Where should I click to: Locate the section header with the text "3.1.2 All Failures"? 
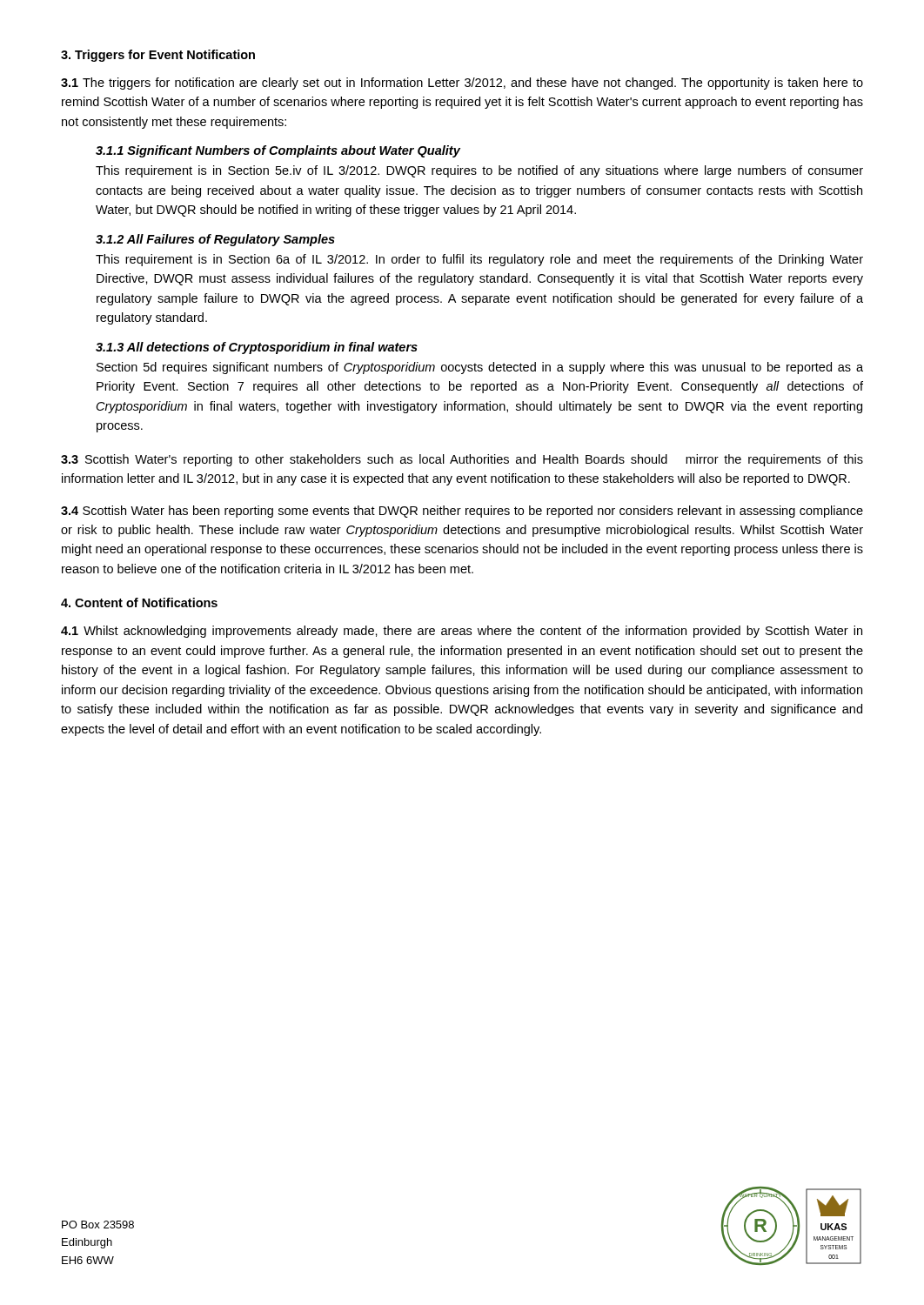click(x=215, y=239)
